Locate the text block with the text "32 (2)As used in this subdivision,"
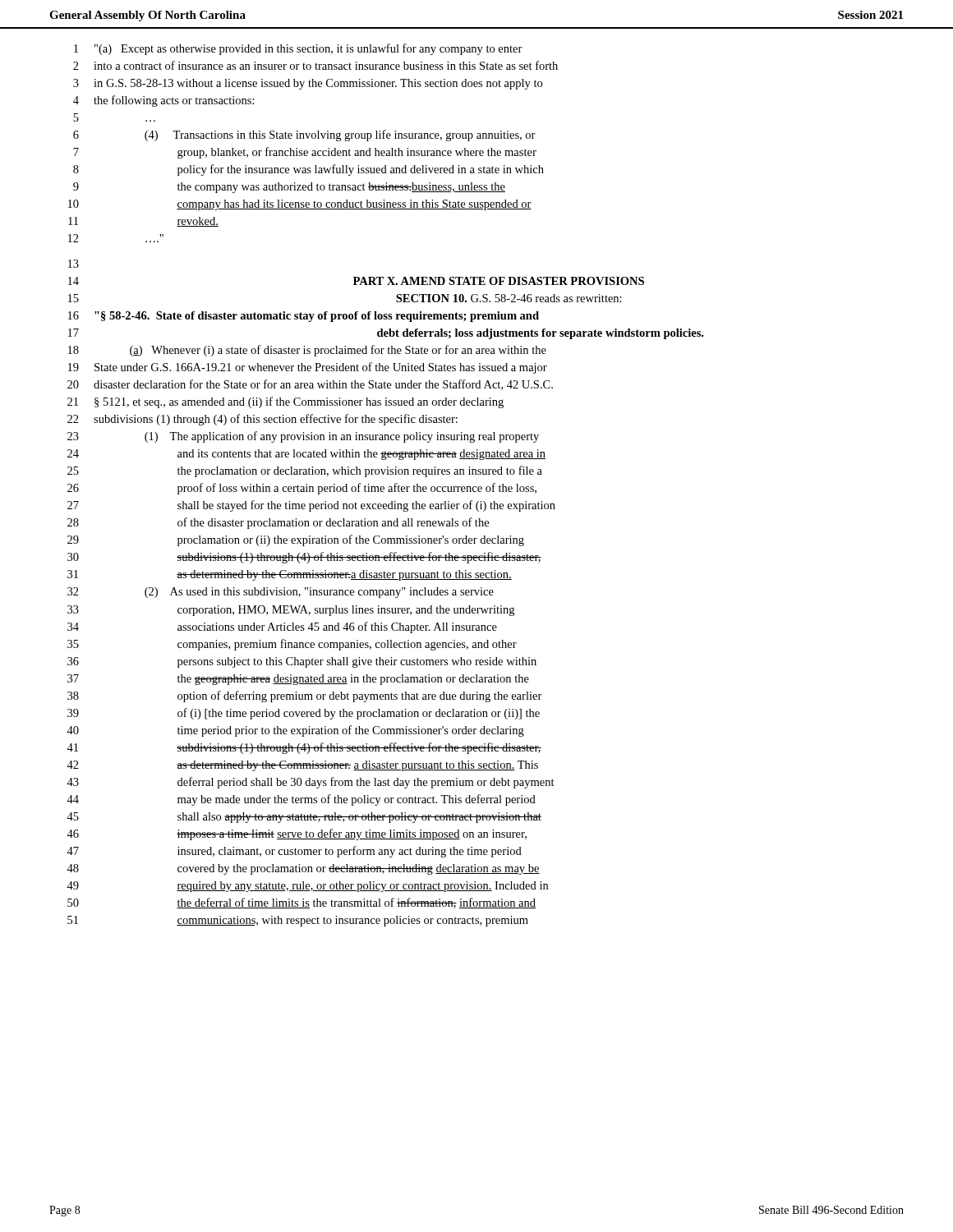The width and height of the screenshot is (953, 1232). 476,756
